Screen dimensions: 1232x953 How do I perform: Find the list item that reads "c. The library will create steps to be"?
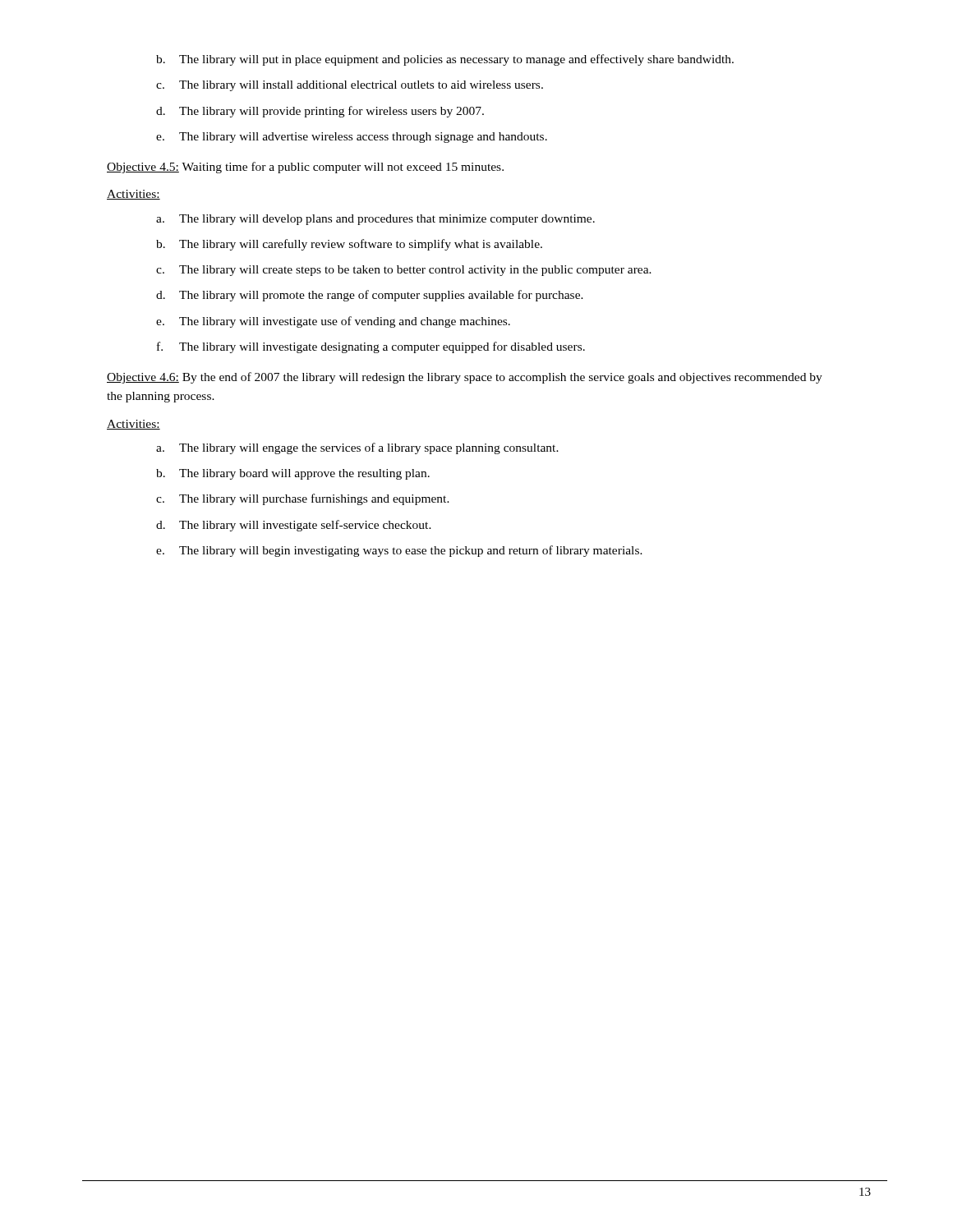(x=404, y=269)
